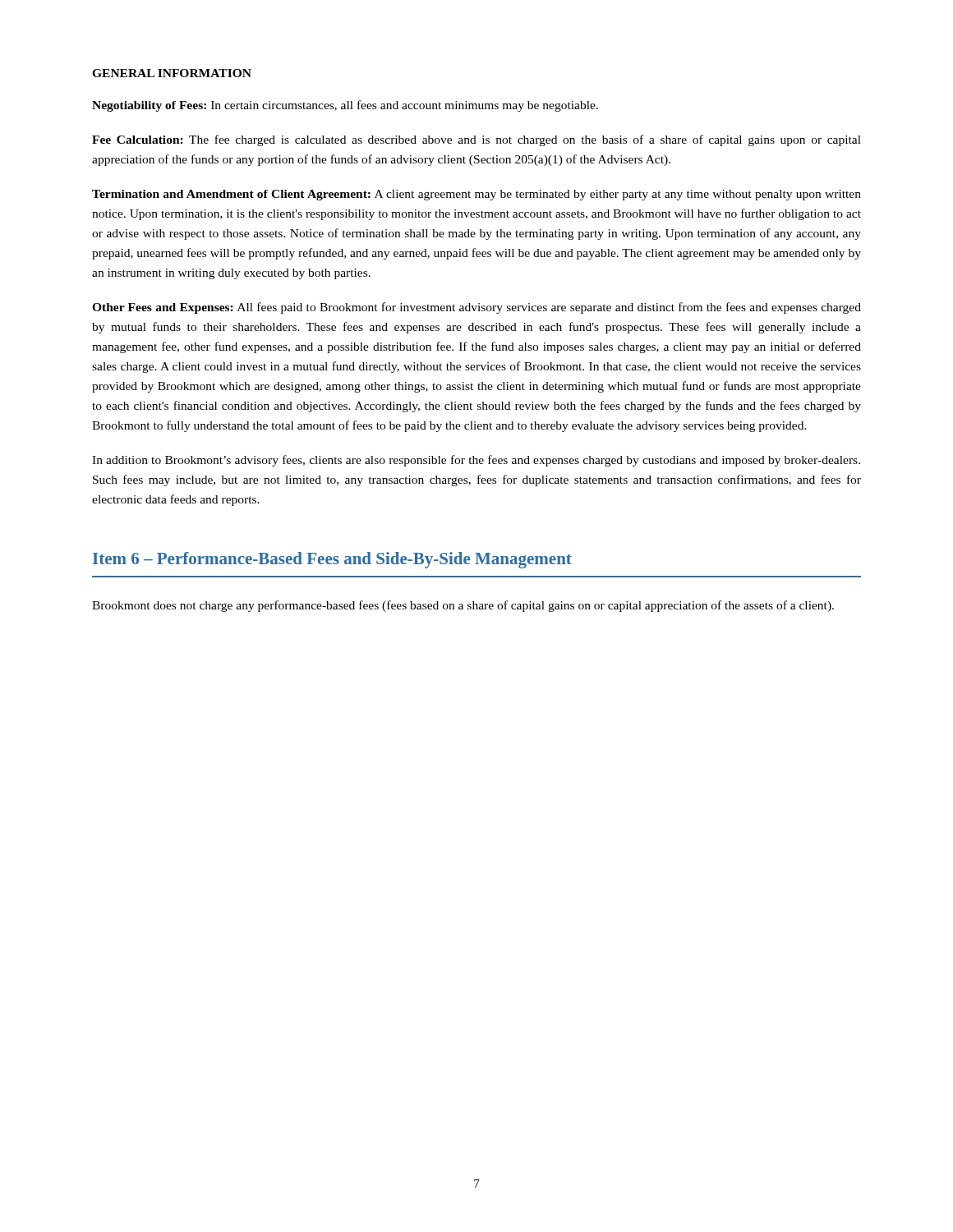
Task: Find the section header with the text "Item 6 – Performance-Based Fees and Side-By-Side"
Action: point(332,559)
